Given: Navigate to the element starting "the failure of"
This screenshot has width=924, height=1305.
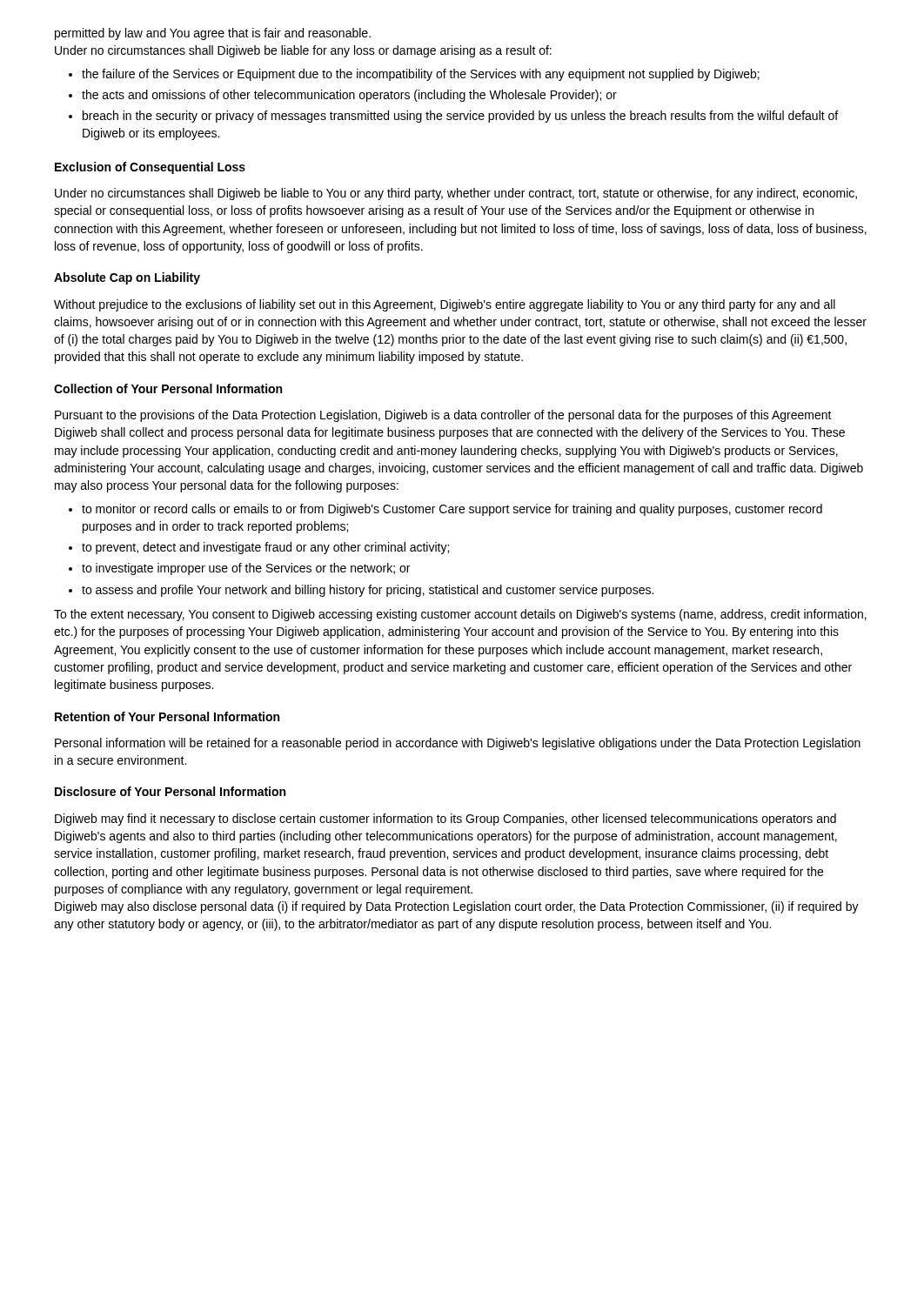Looking at the screenshot, I should 421,74.
